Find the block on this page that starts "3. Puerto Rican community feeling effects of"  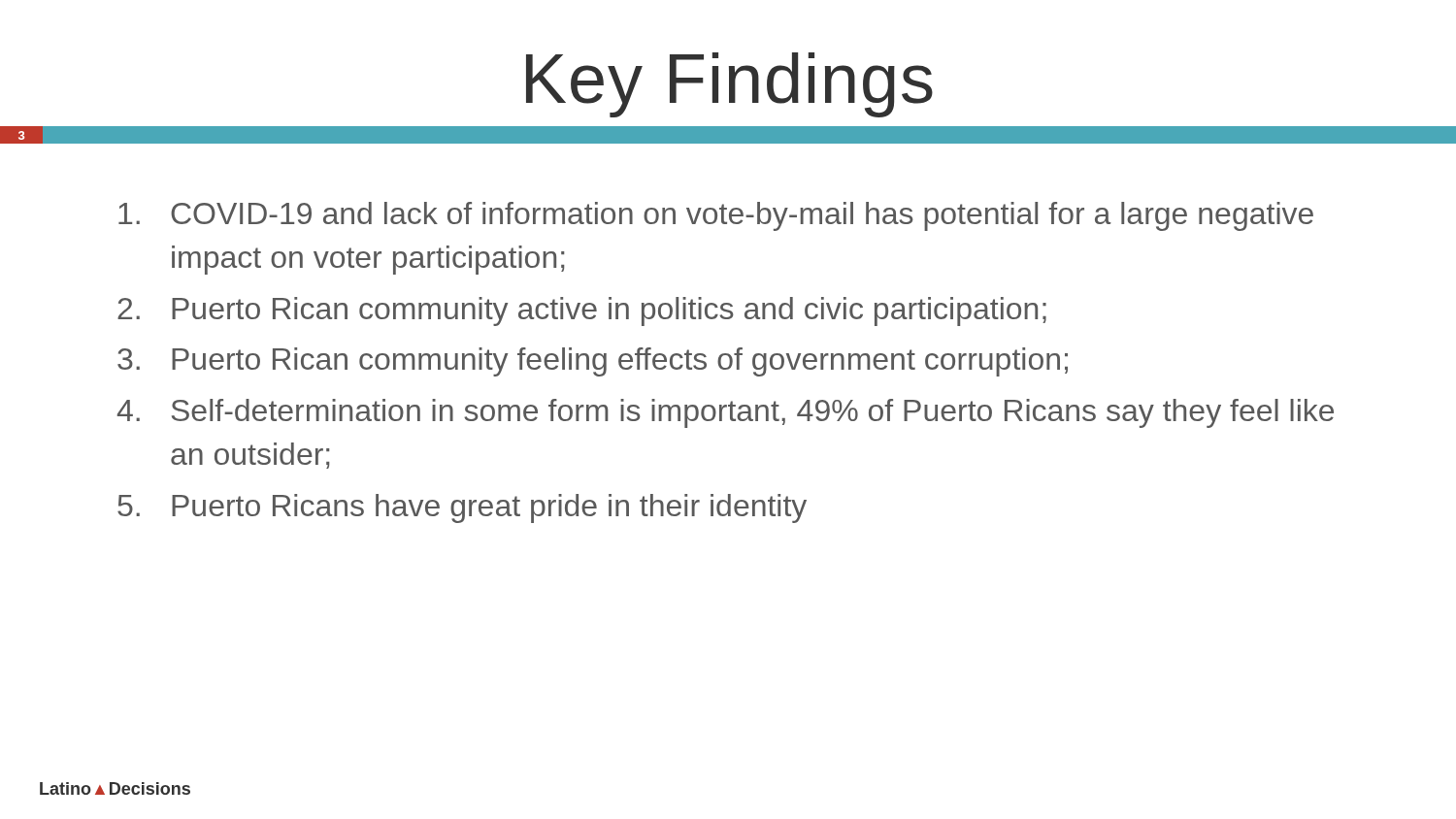tap(728, 360)
